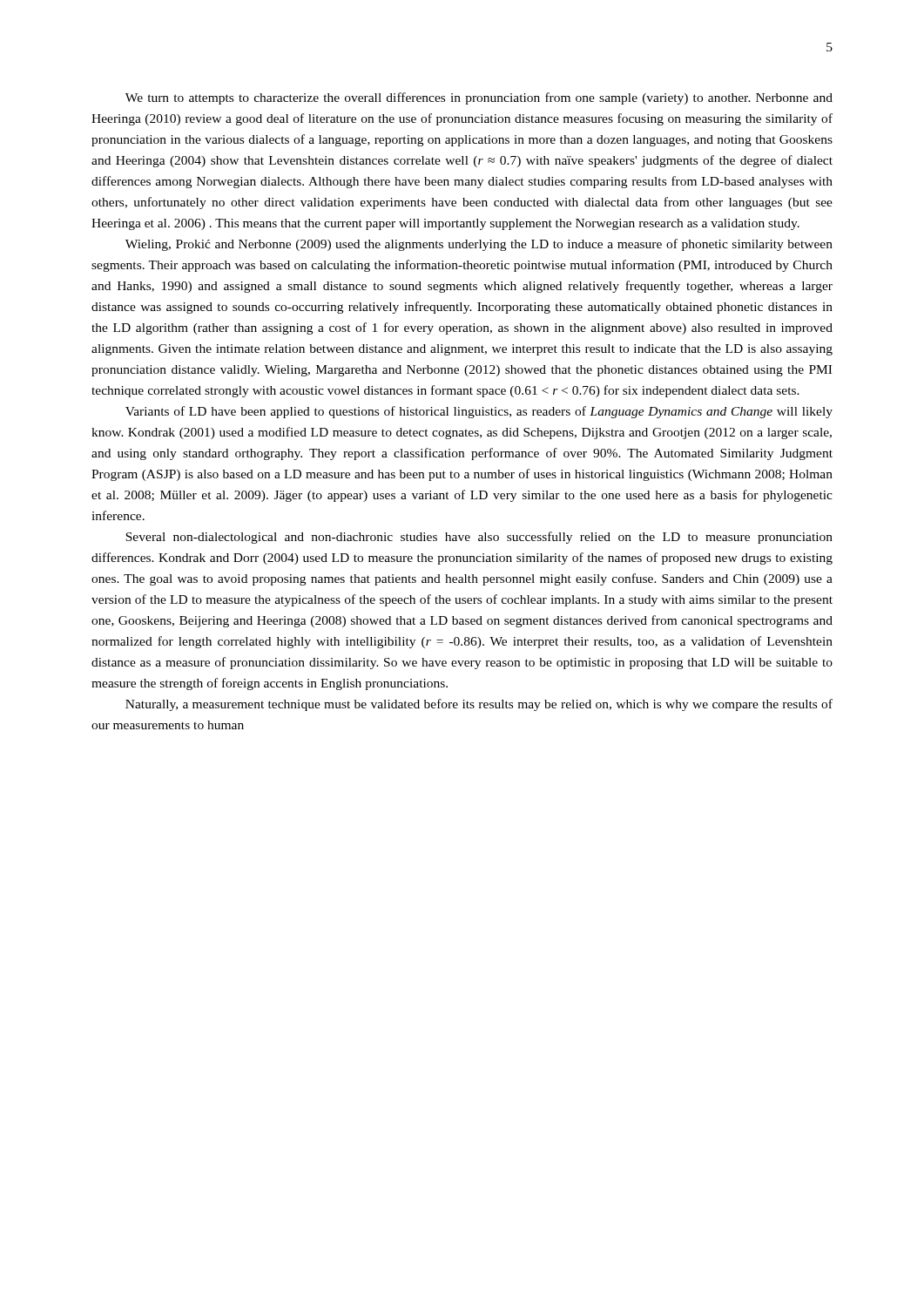Point to the passage starting "Wieling, Prokić and Nerbonne"
This screenshot has height=1307, width=924.
click(x=462, y=317)
